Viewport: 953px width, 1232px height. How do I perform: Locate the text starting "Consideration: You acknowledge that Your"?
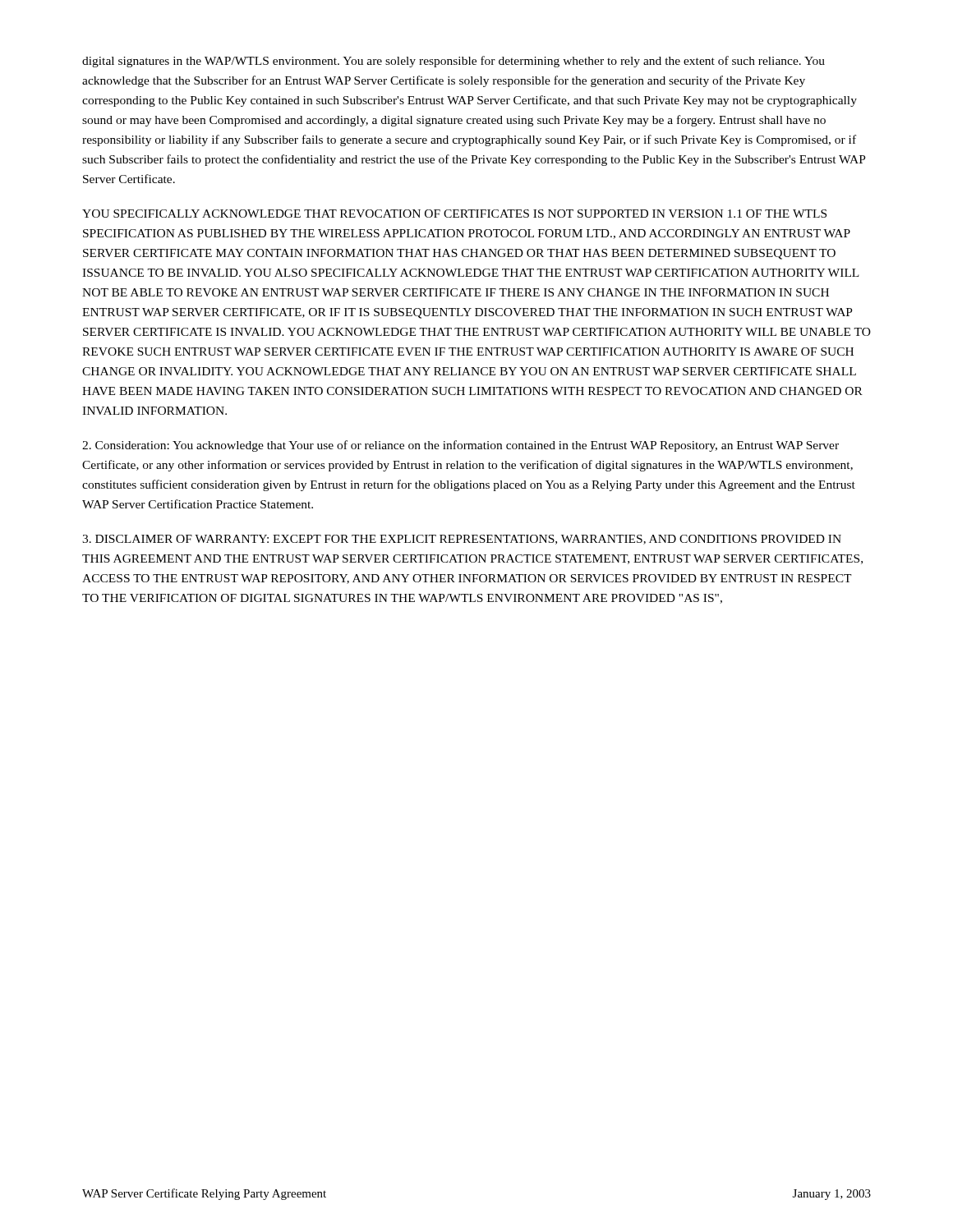tap(469, 475)
